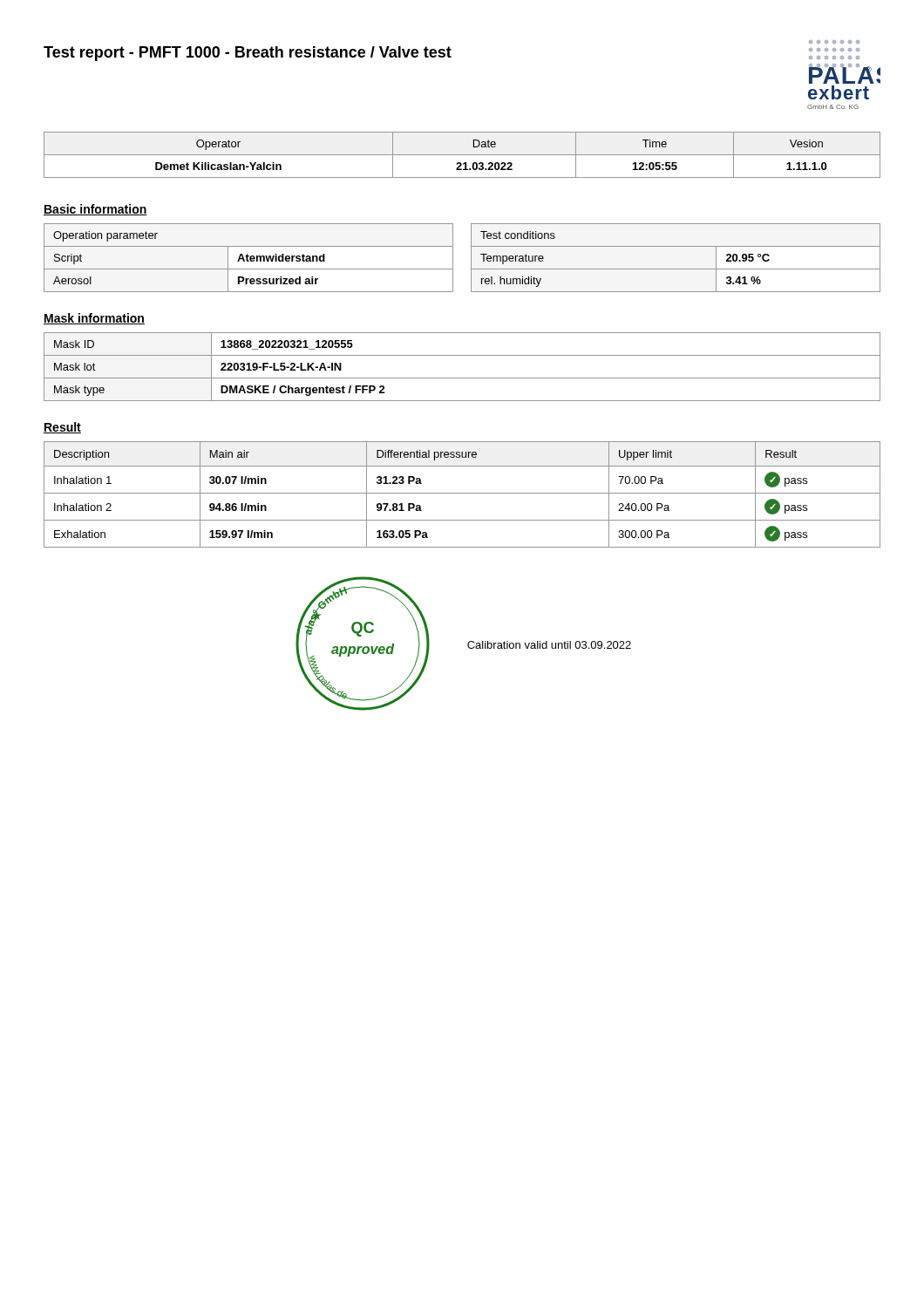Screen dimensions: 1308x924
Task: Select the table that reads "Demet Kilicaslan-Yalcin"
Action: tap(462, 155)
